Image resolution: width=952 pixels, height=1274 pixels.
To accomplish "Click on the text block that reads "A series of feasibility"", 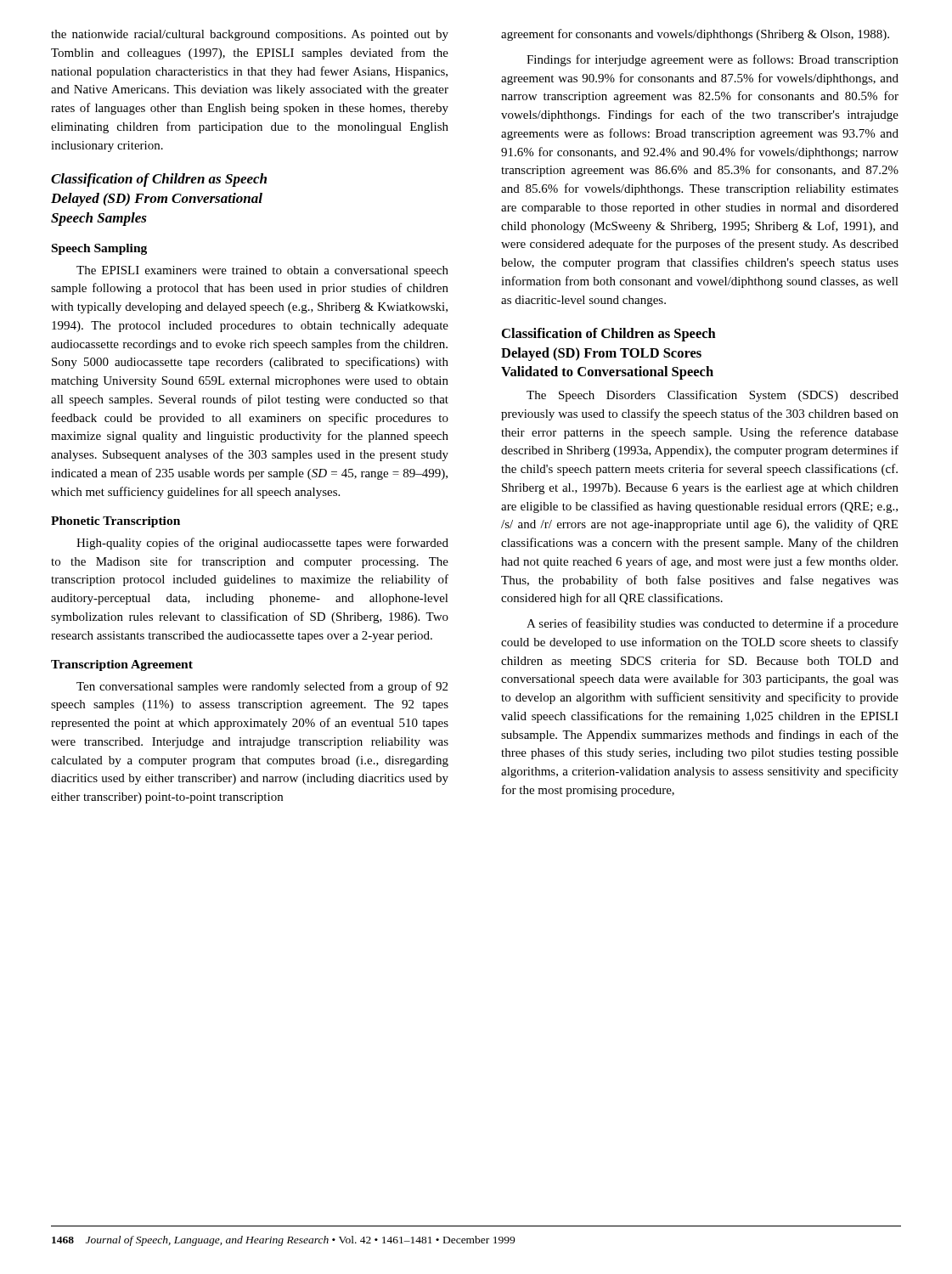I will coord(700,707).
